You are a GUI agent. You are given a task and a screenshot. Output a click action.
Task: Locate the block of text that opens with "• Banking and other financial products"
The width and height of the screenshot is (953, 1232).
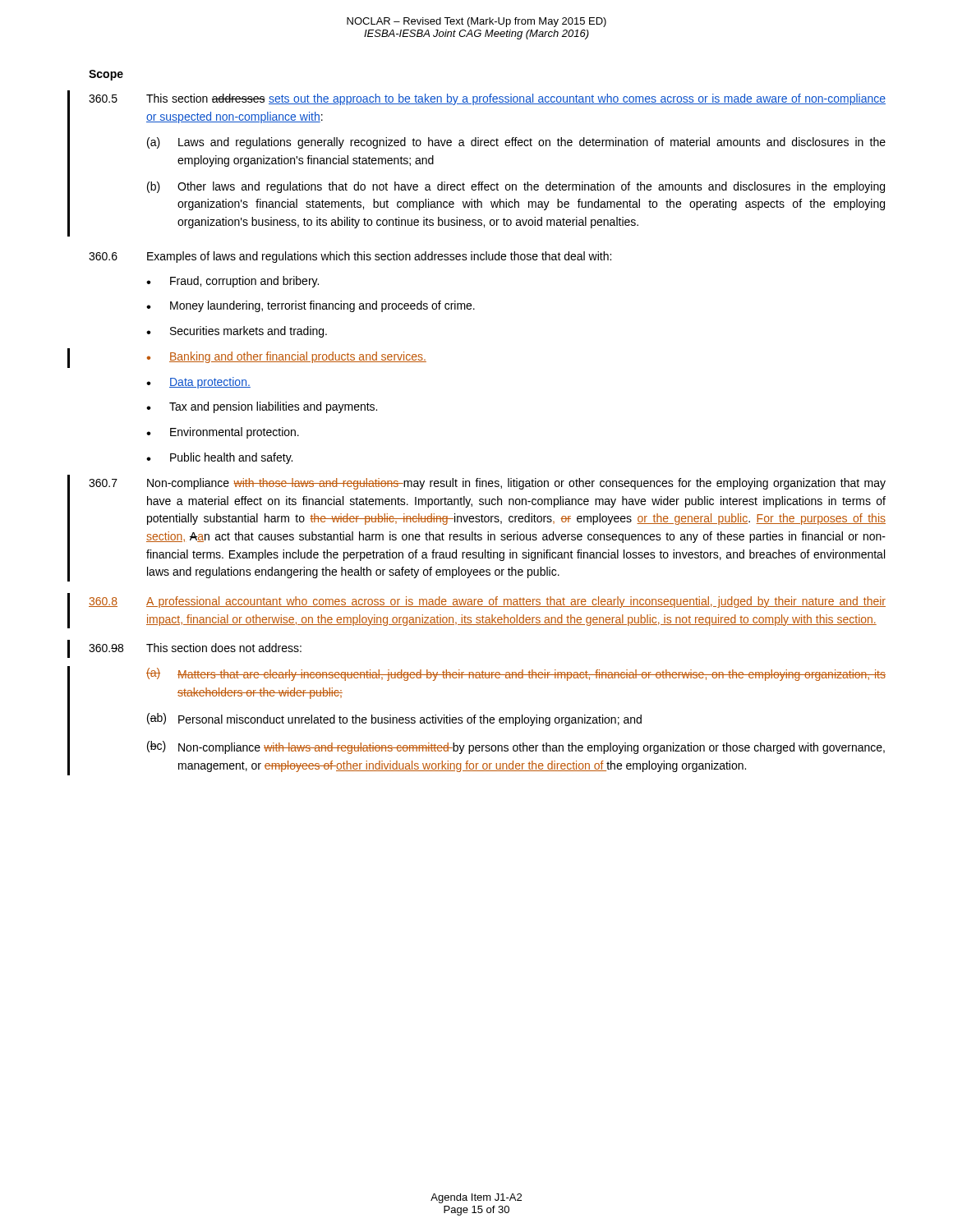[287, 357]
